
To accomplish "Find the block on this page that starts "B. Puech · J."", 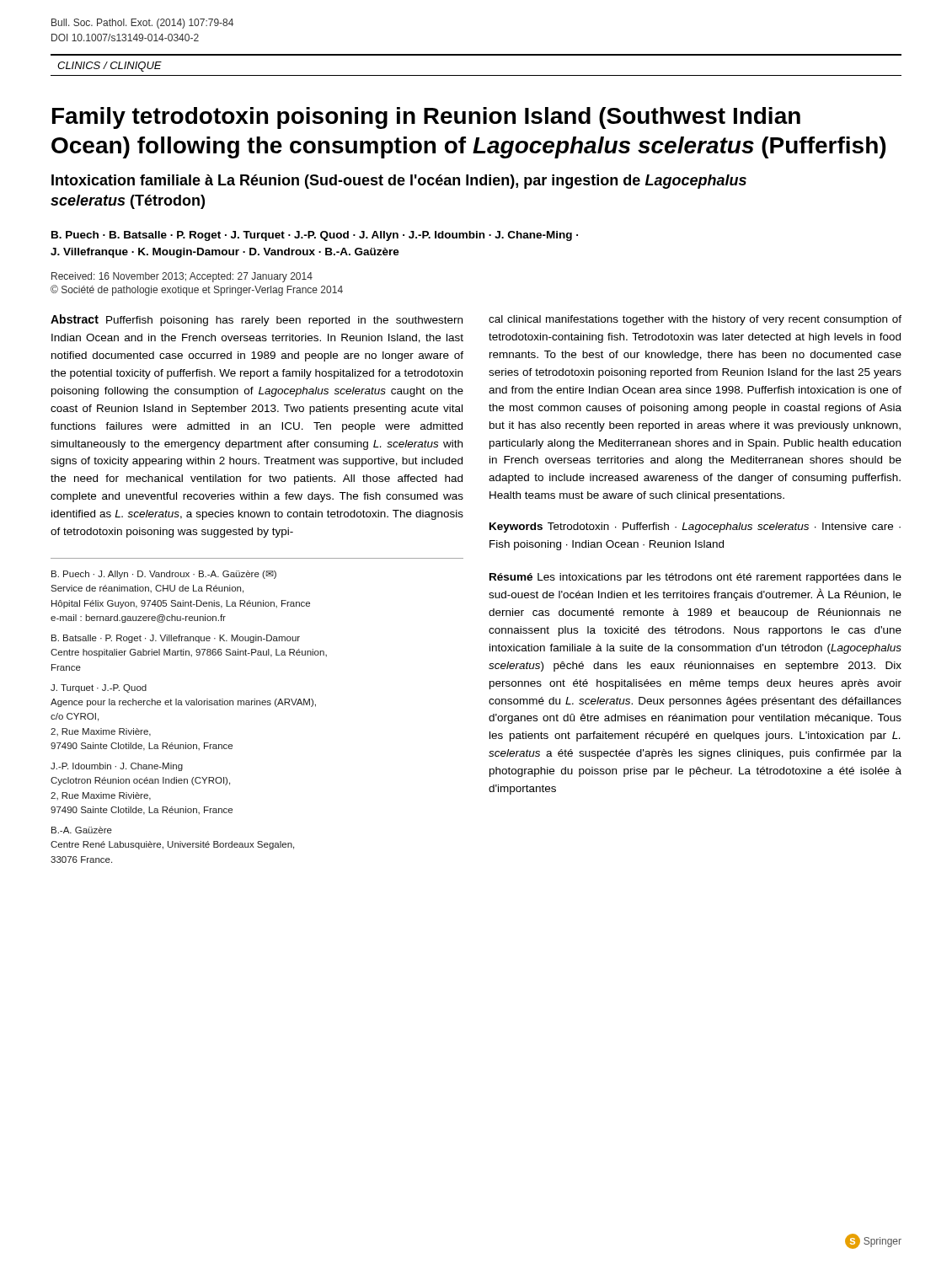I will pyautogui.click(x=164, y=575).
